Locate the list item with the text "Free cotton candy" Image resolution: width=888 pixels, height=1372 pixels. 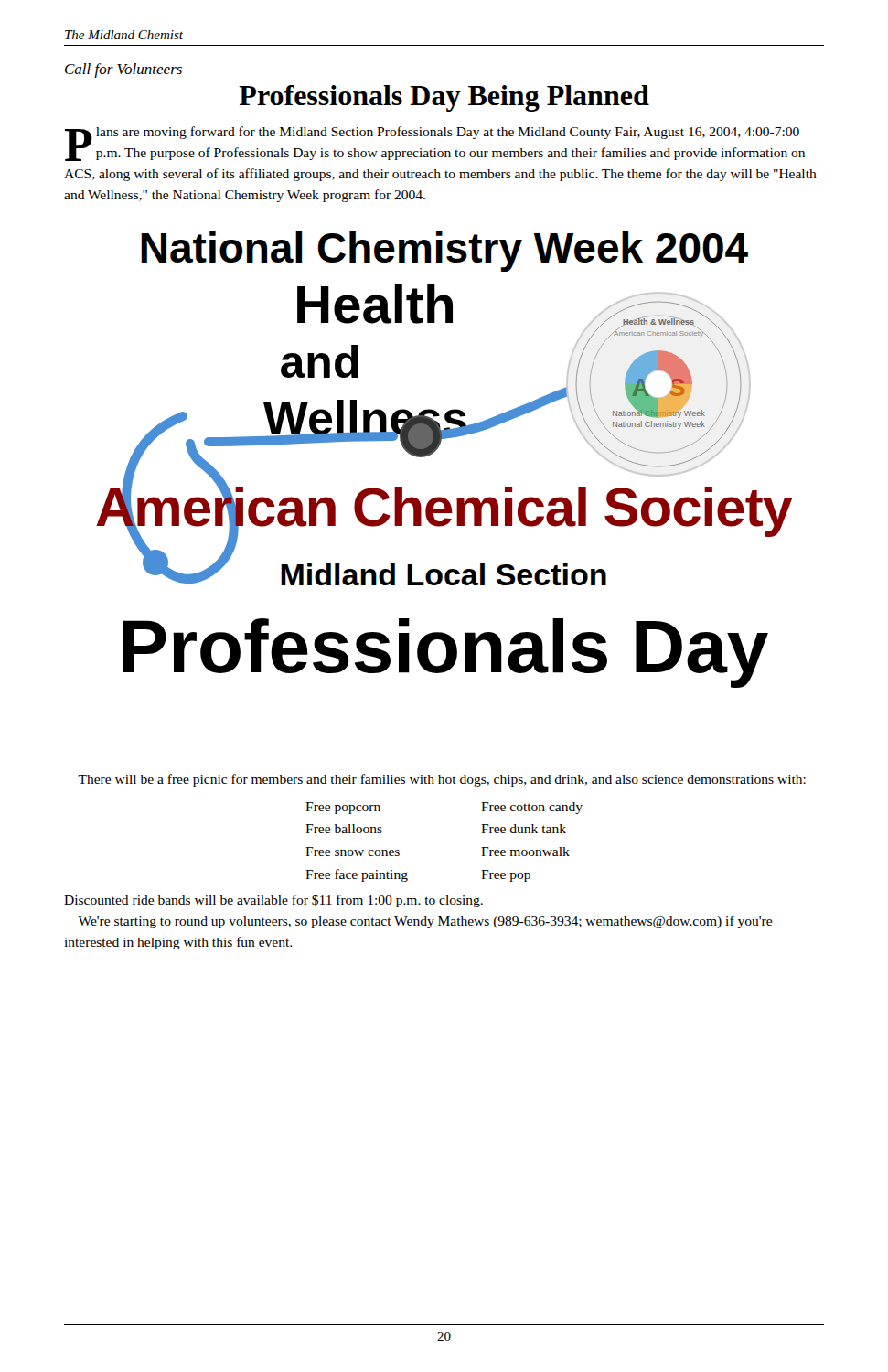(x=532, y=806)
